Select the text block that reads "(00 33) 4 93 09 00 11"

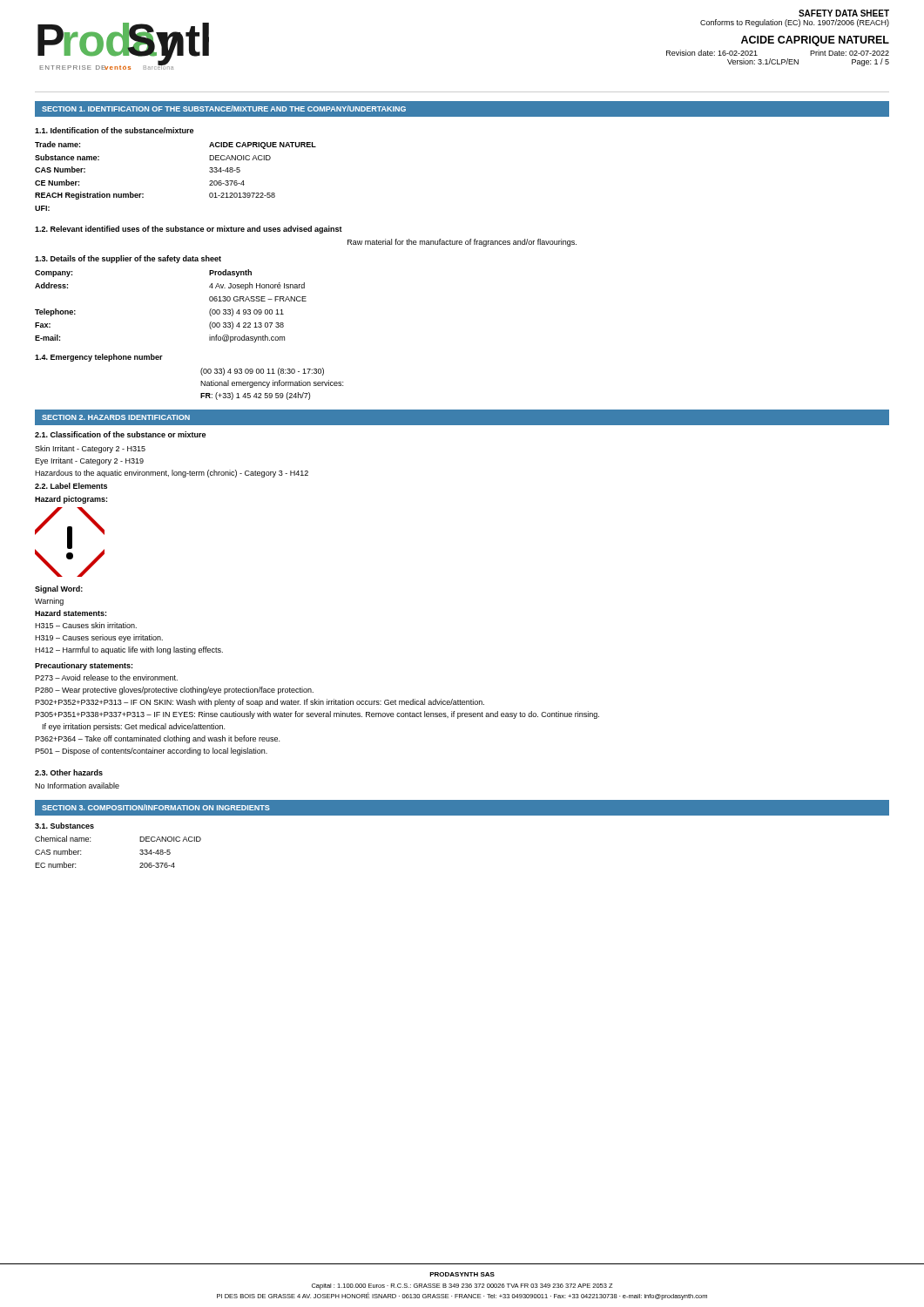point(262,372)
